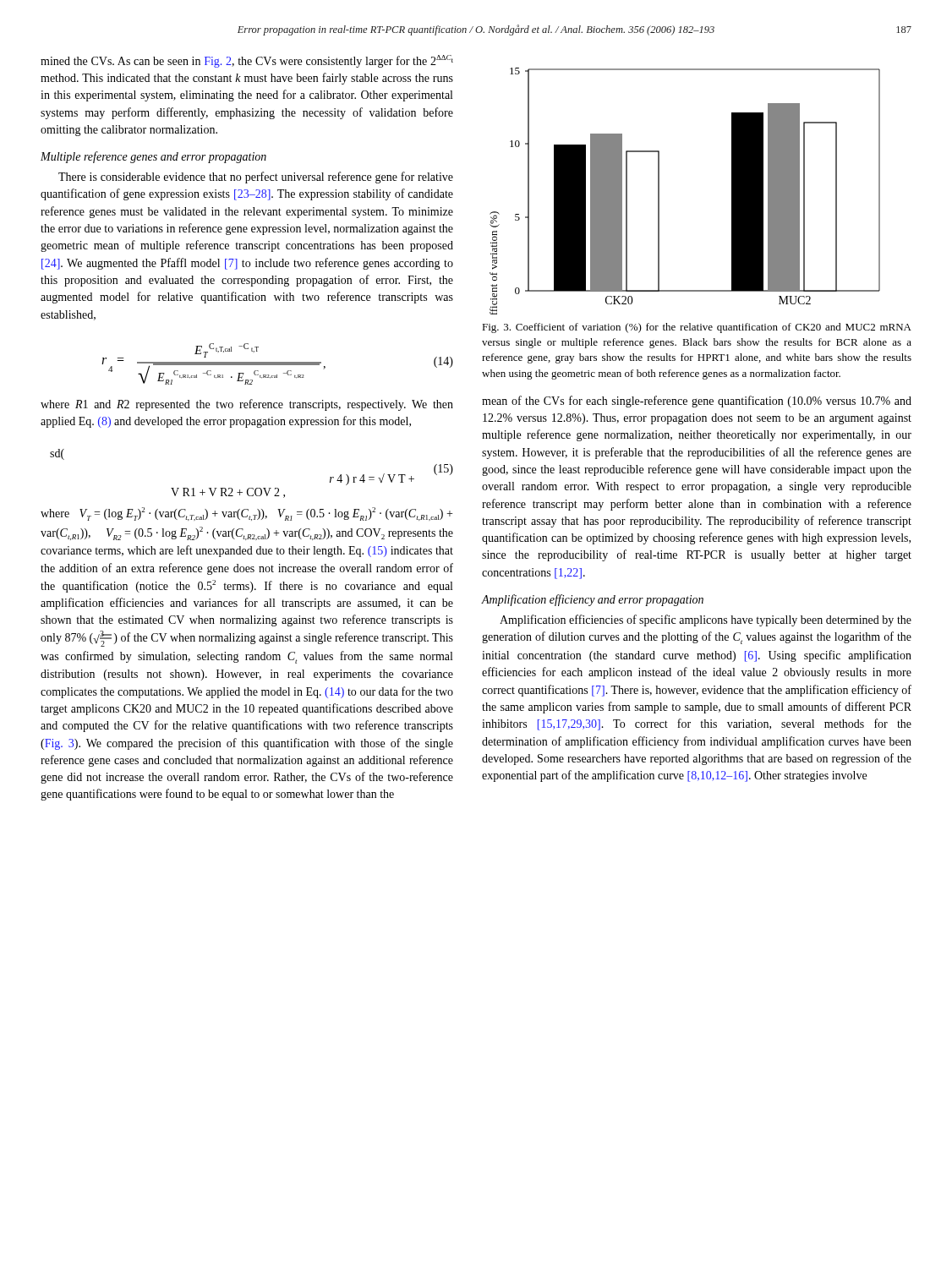
Task: Locate the block of text that opens with "Amplification efficiencies of specific amplicons have typically"
Action: coord(697,698)
